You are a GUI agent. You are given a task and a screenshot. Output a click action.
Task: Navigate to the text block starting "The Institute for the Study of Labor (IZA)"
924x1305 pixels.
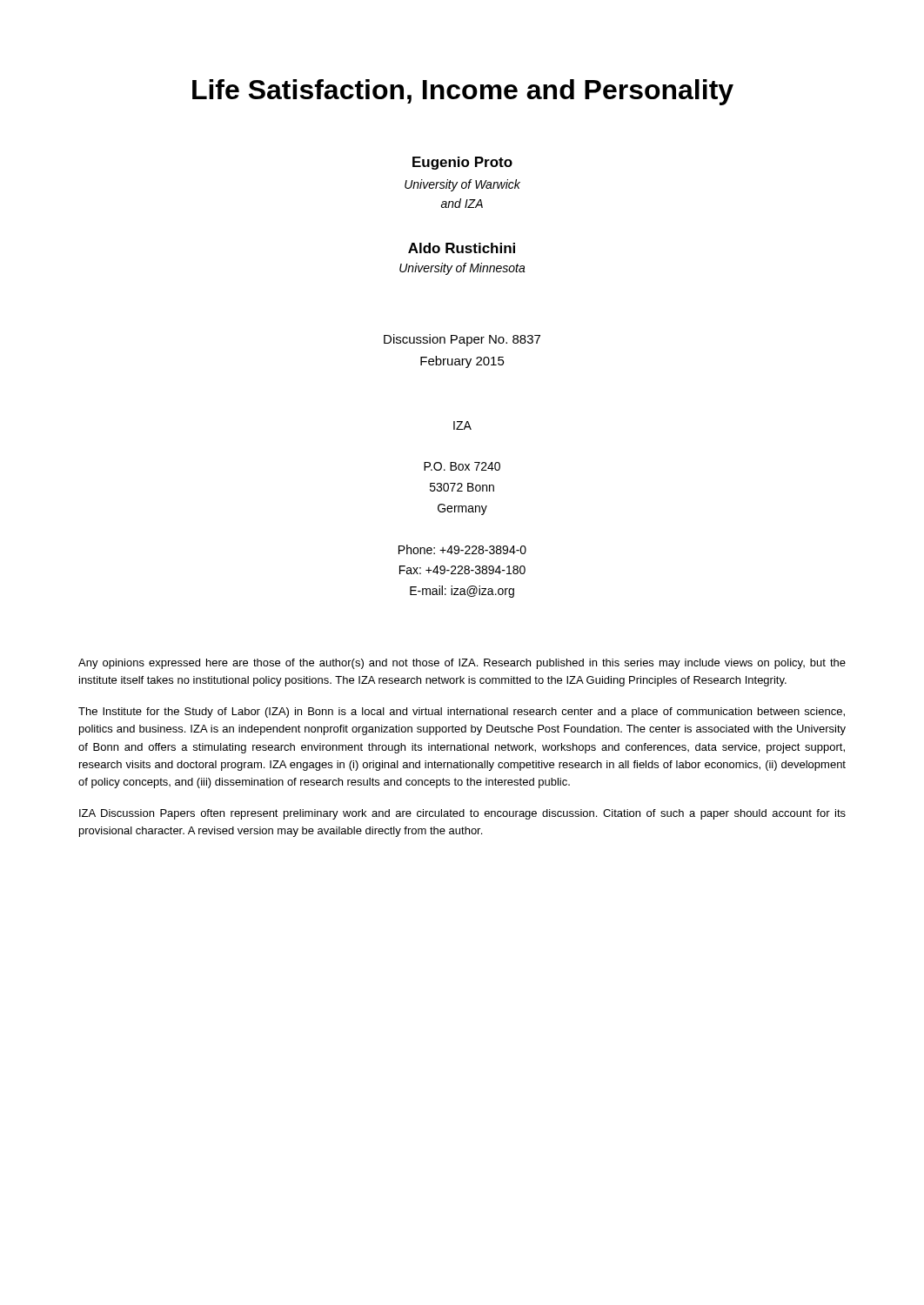pos(462,747)
